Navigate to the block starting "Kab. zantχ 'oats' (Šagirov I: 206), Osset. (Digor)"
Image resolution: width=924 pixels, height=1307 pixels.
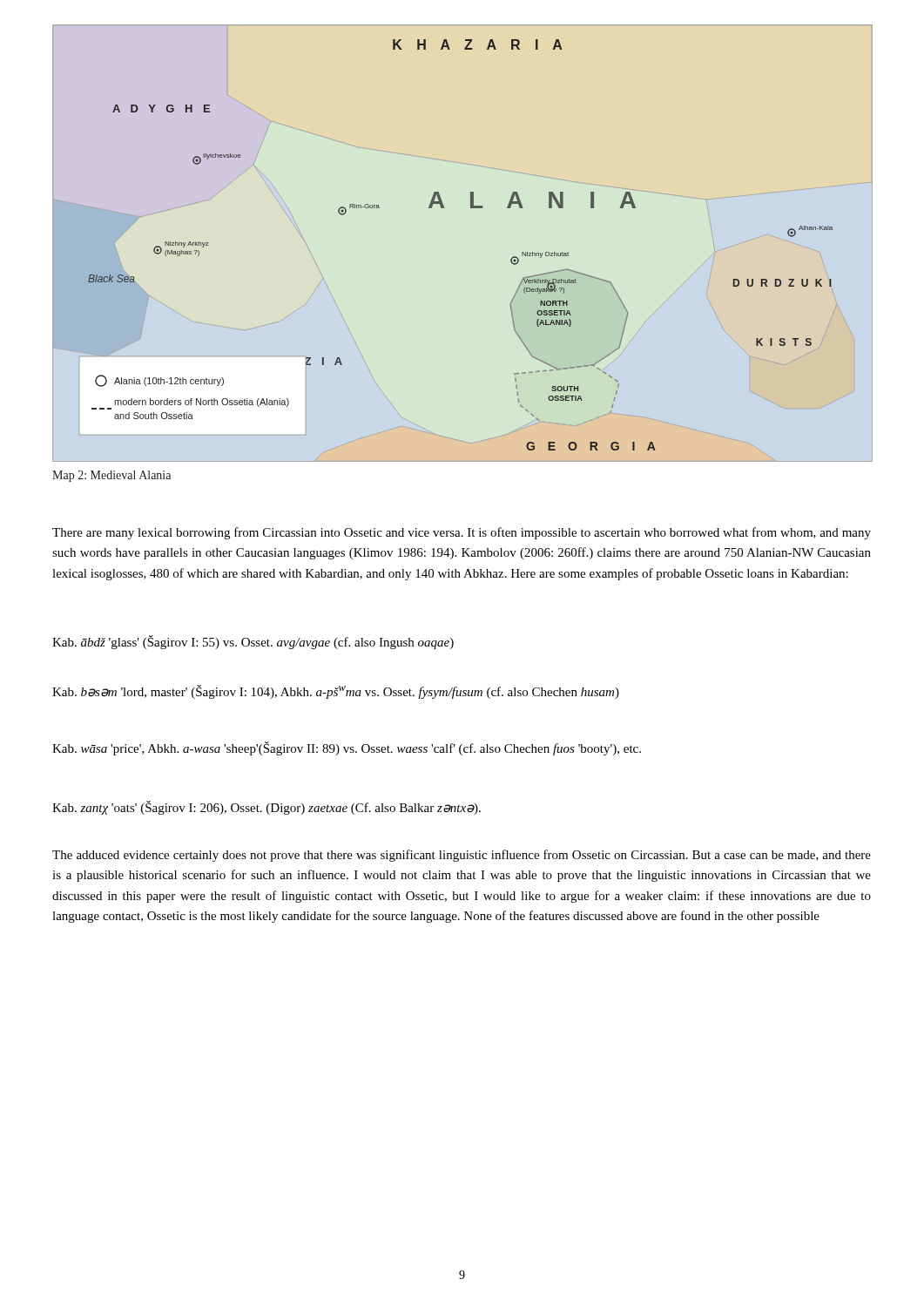tap(267, 808)
